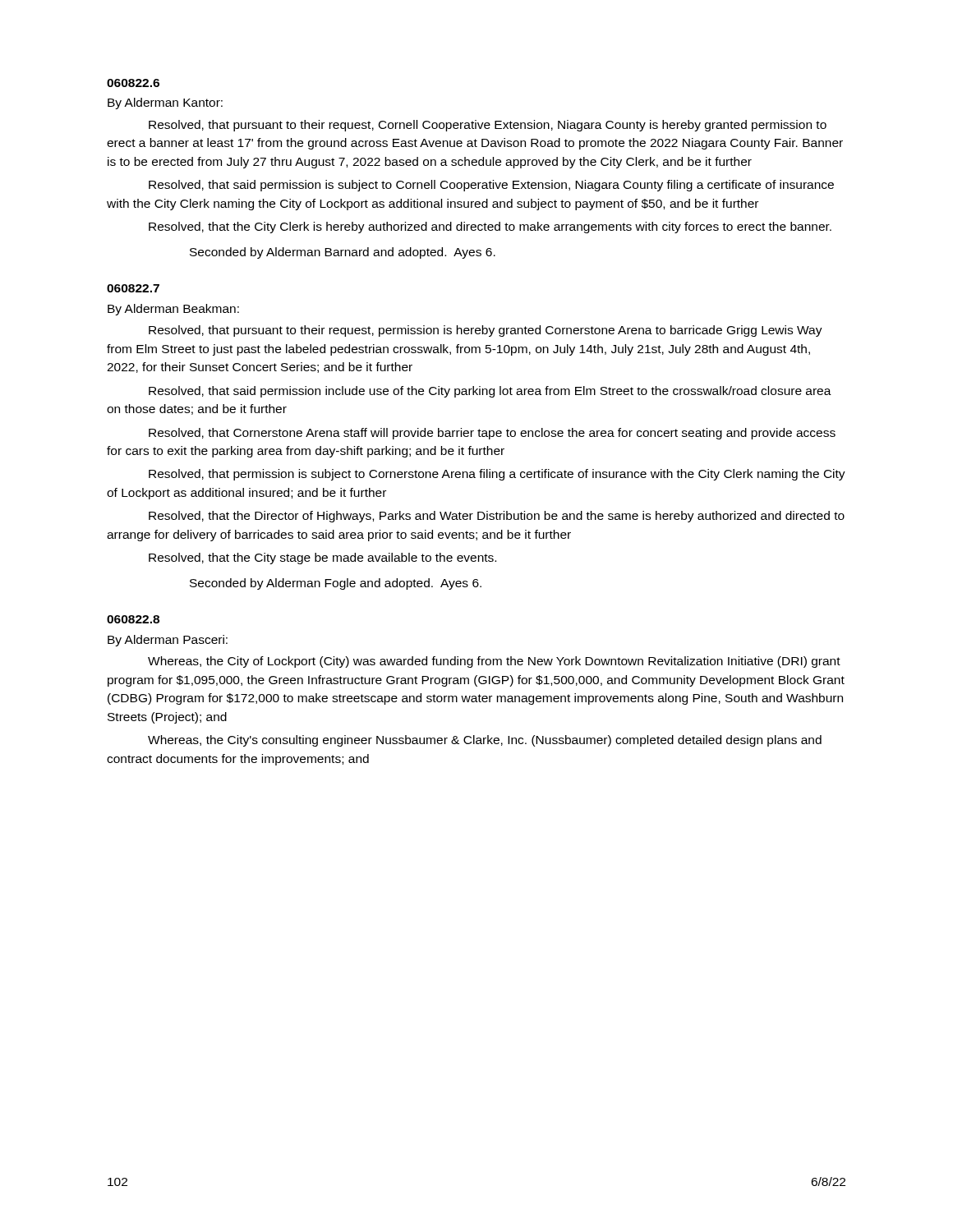Image resolution: width=953 pixels, height=1232 pixels.
Task: Find the region starting "By Alderman Kantor: Resolved,"
Action: (476, 178)
